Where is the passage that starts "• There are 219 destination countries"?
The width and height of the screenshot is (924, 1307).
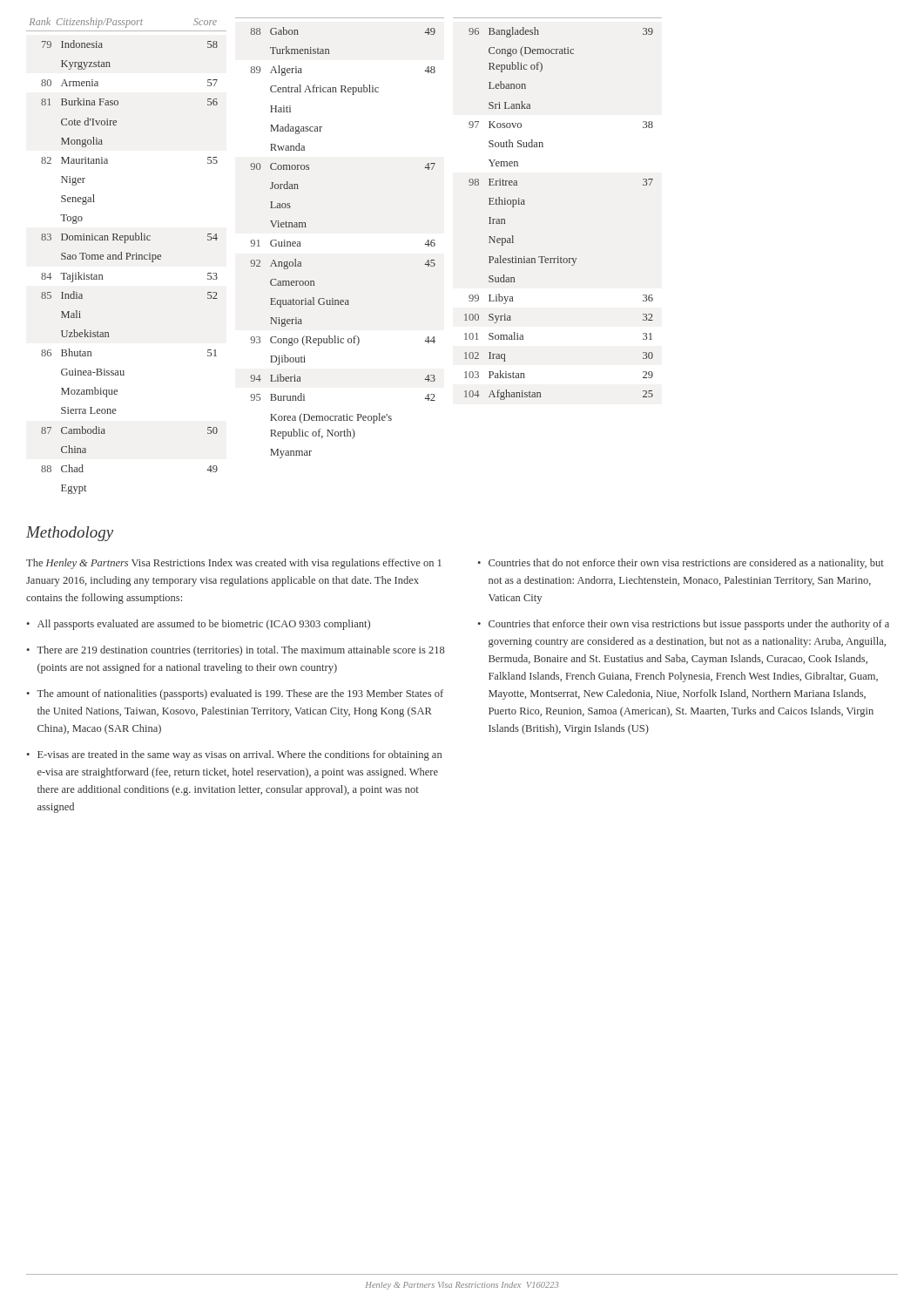(236, 659)
